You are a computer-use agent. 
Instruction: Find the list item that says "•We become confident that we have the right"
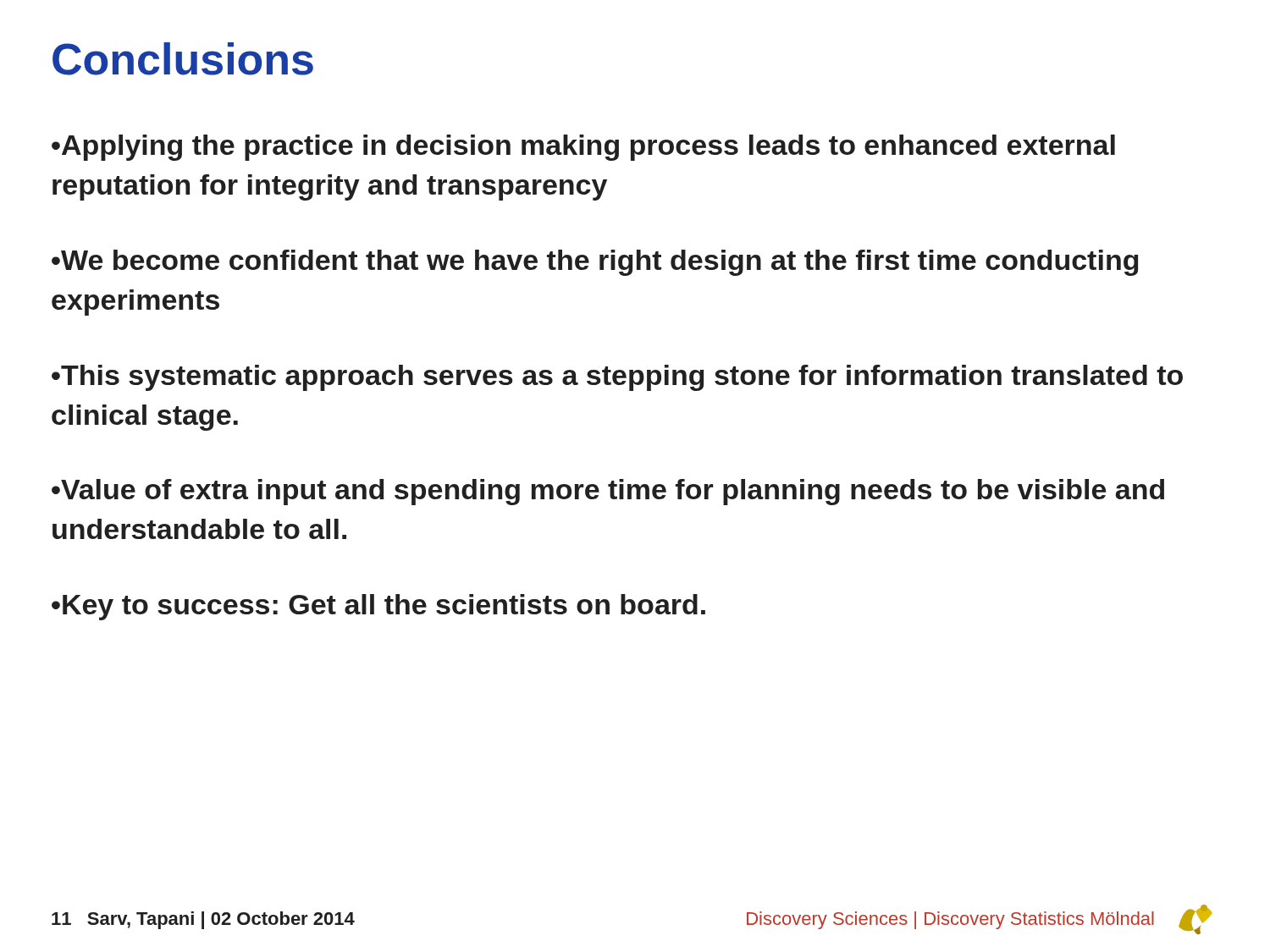(x=595, y=279)
